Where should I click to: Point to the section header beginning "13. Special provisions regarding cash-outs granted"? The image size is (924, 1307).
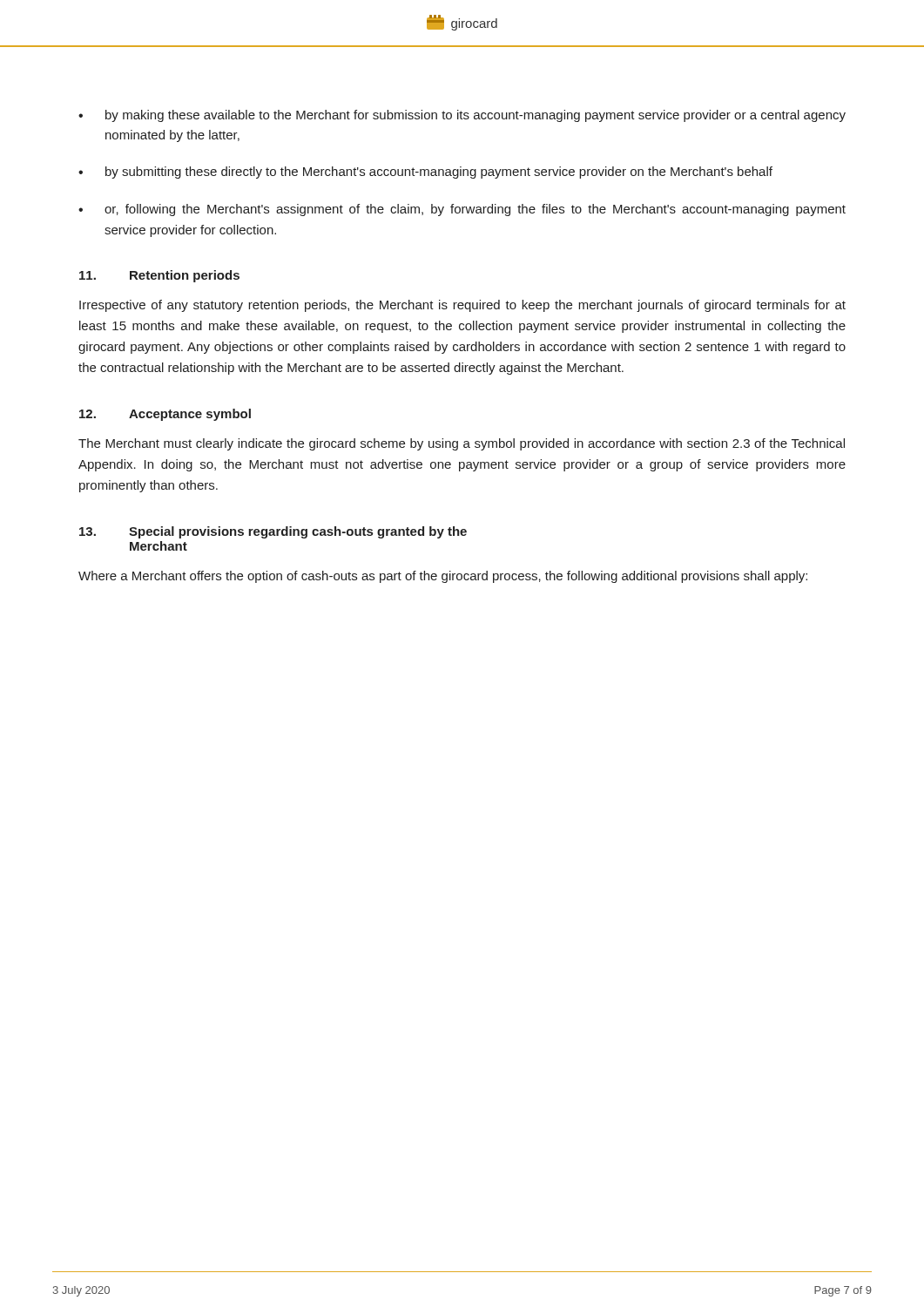(x=462, y=538)
